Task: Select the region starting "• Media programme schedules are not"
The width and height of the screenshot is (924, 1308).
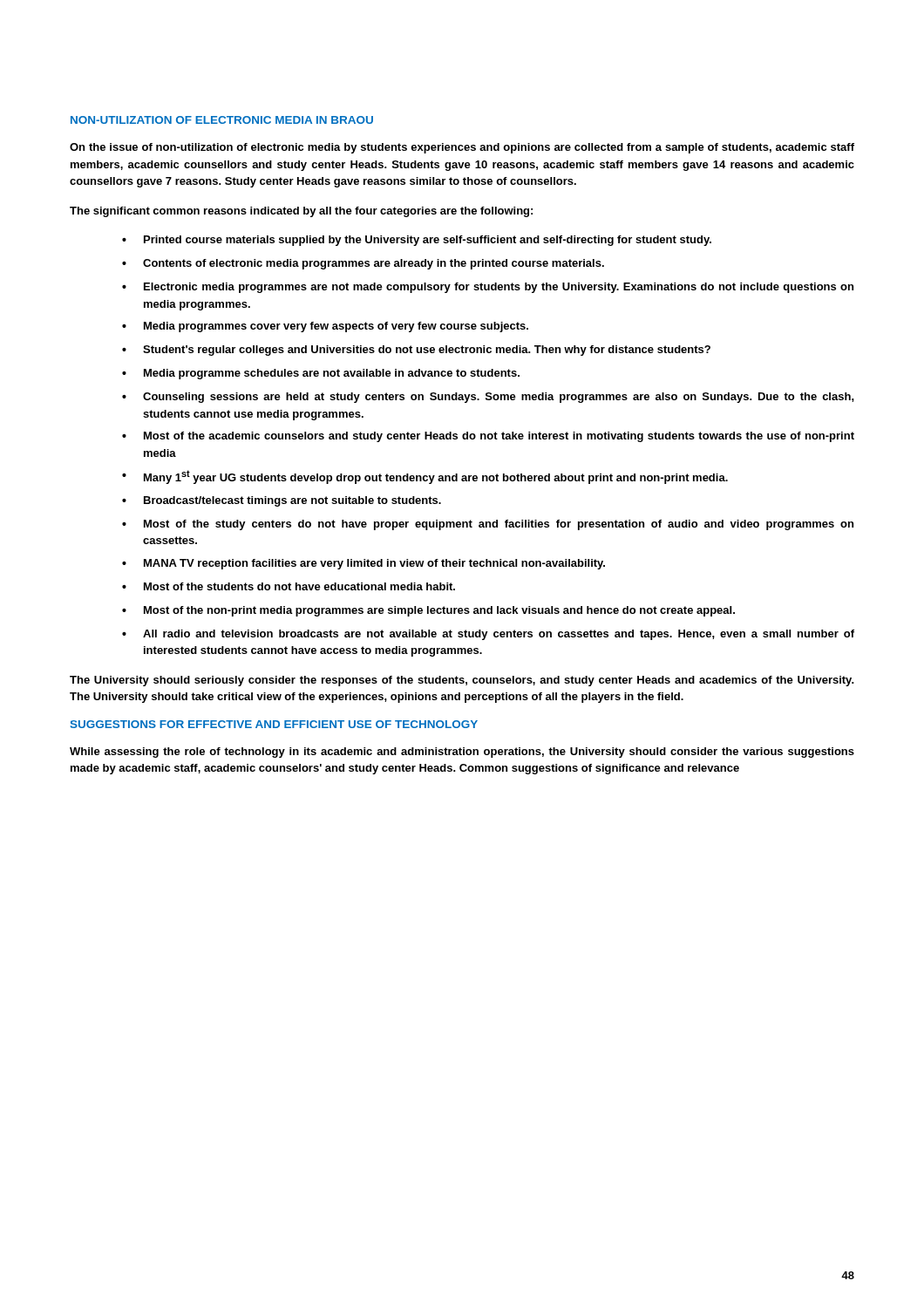Action: [488, 374]
